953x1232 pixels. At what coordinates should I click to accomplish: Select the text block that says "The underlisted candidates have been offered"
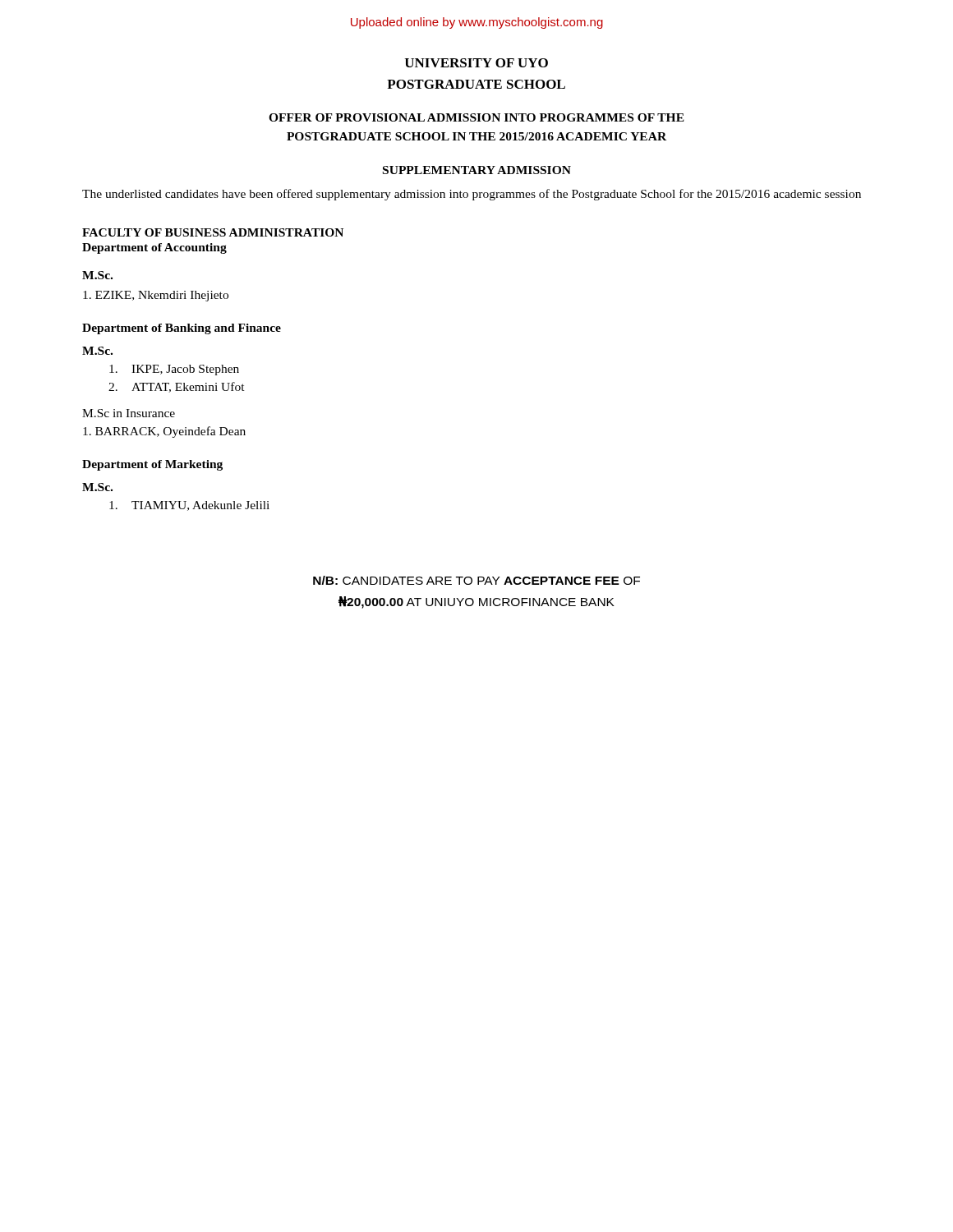[x=472, y=193]
